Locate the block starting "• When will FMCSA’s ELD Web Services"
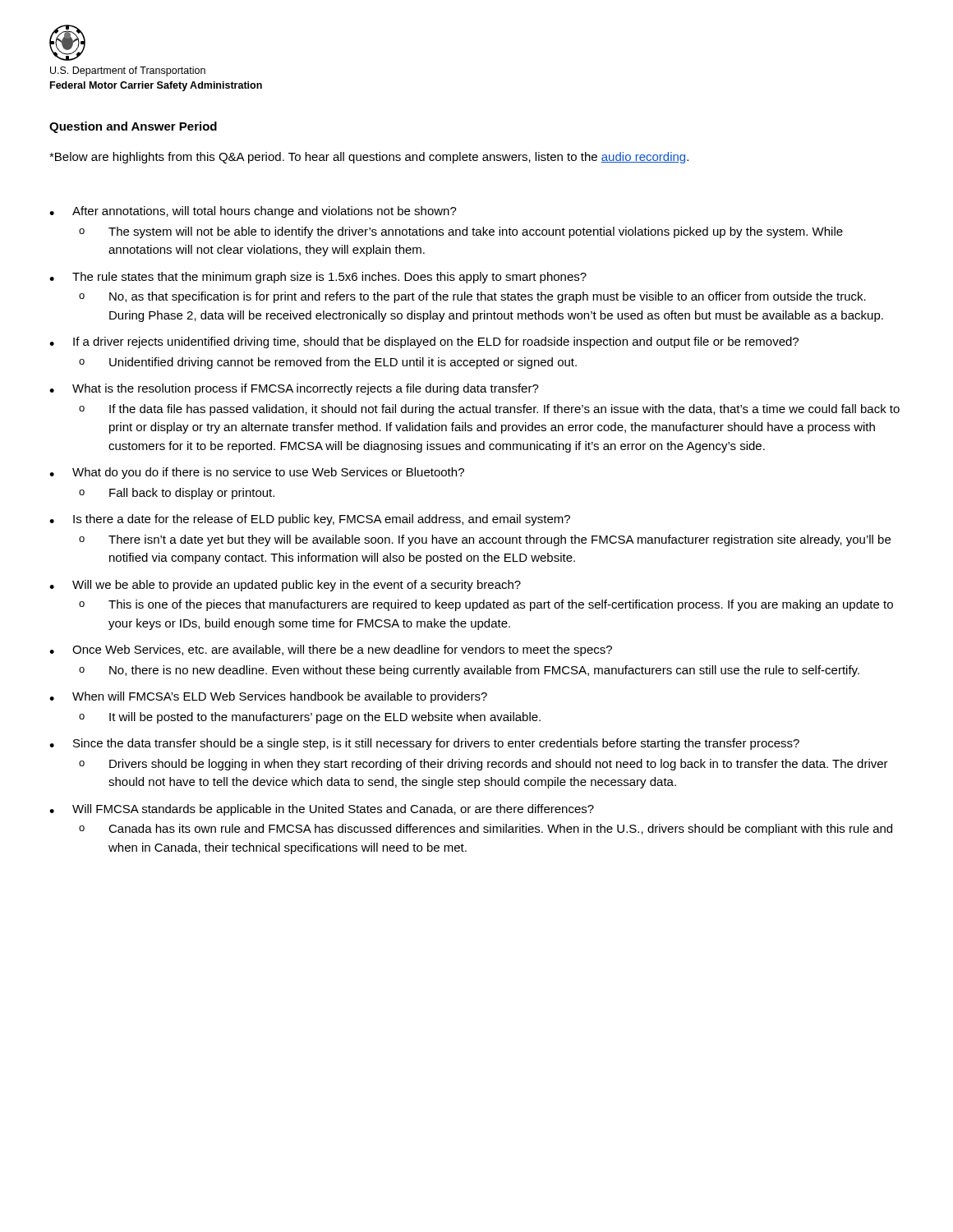This screenshot has width=953, height=1232. [476, 708]
